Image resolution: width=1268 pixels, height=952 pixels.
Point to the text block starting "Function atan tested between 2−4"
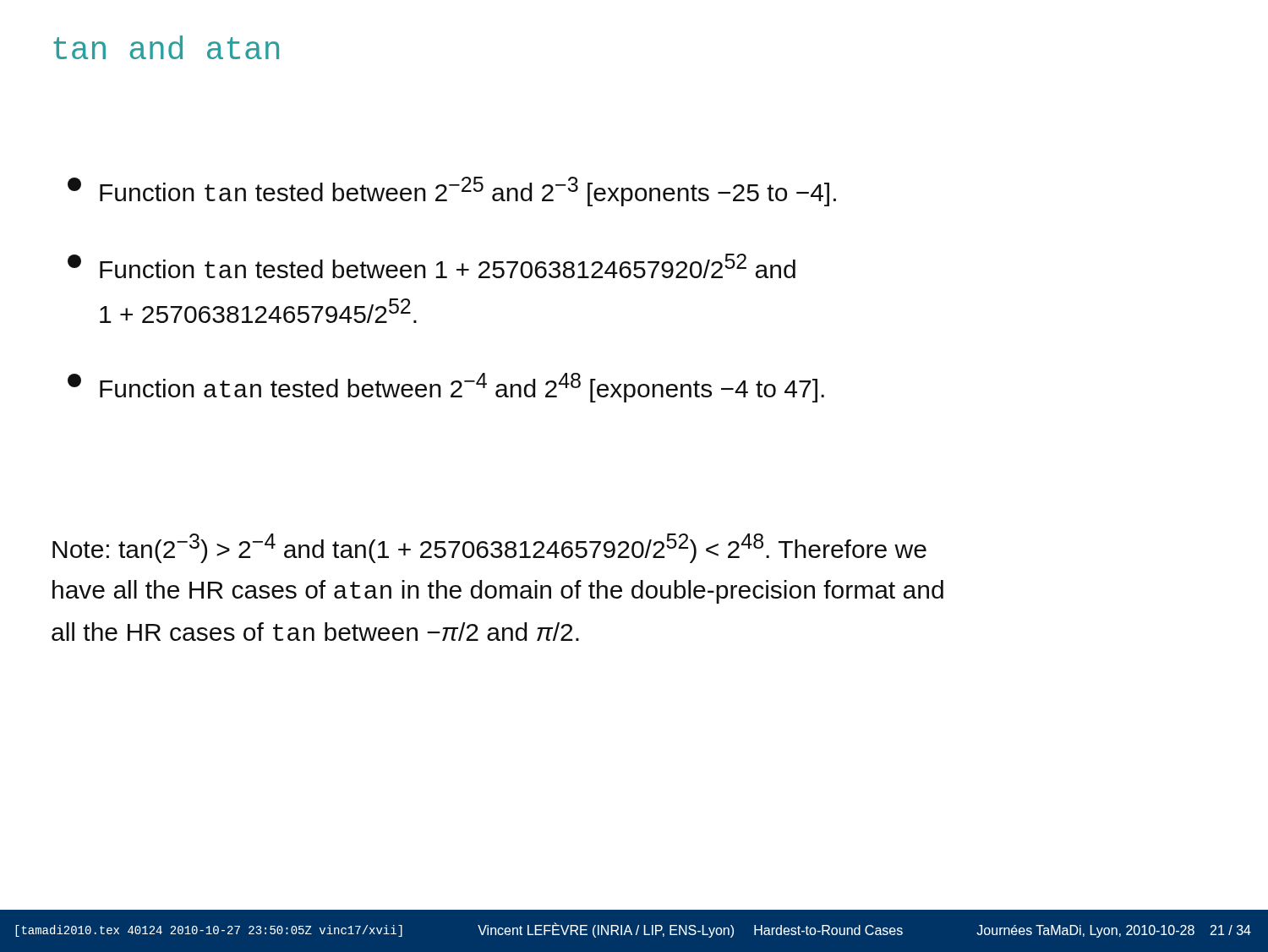[634, 388]
